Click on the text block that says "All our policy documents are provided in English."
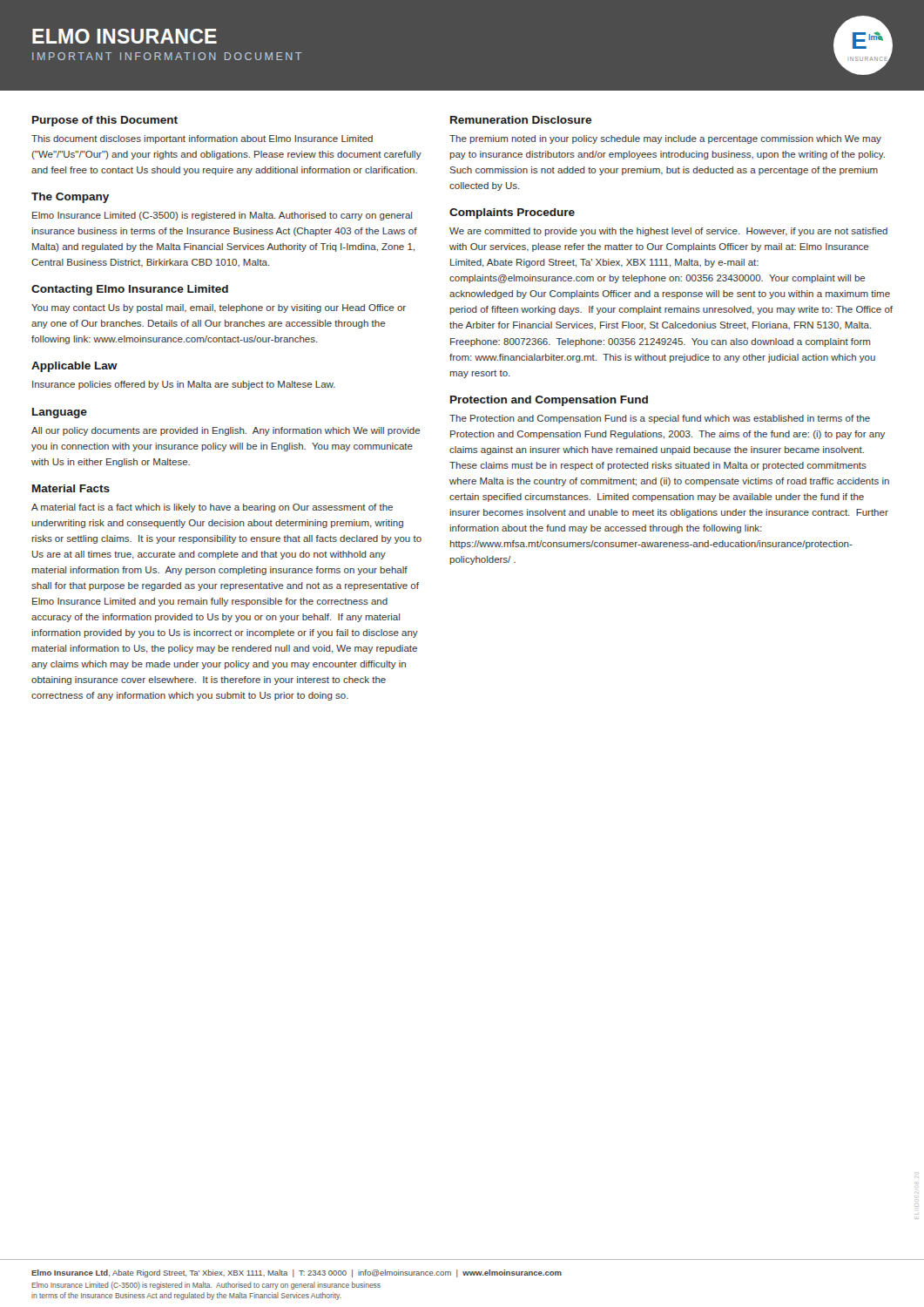This screenshot has height=1307, width=924. [226, 446]
